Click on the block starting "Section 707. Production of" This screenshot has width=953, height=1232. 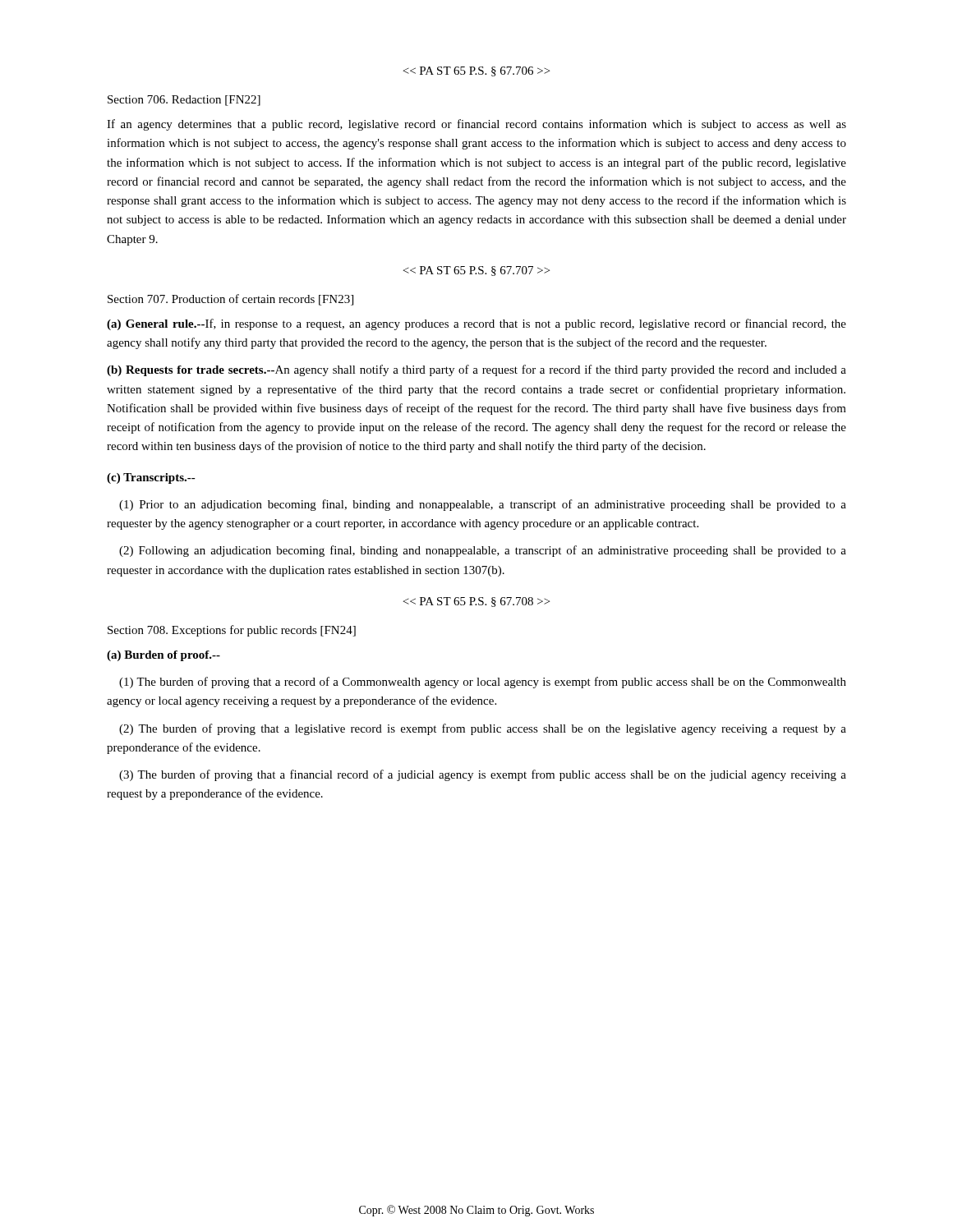coord(231,299)
